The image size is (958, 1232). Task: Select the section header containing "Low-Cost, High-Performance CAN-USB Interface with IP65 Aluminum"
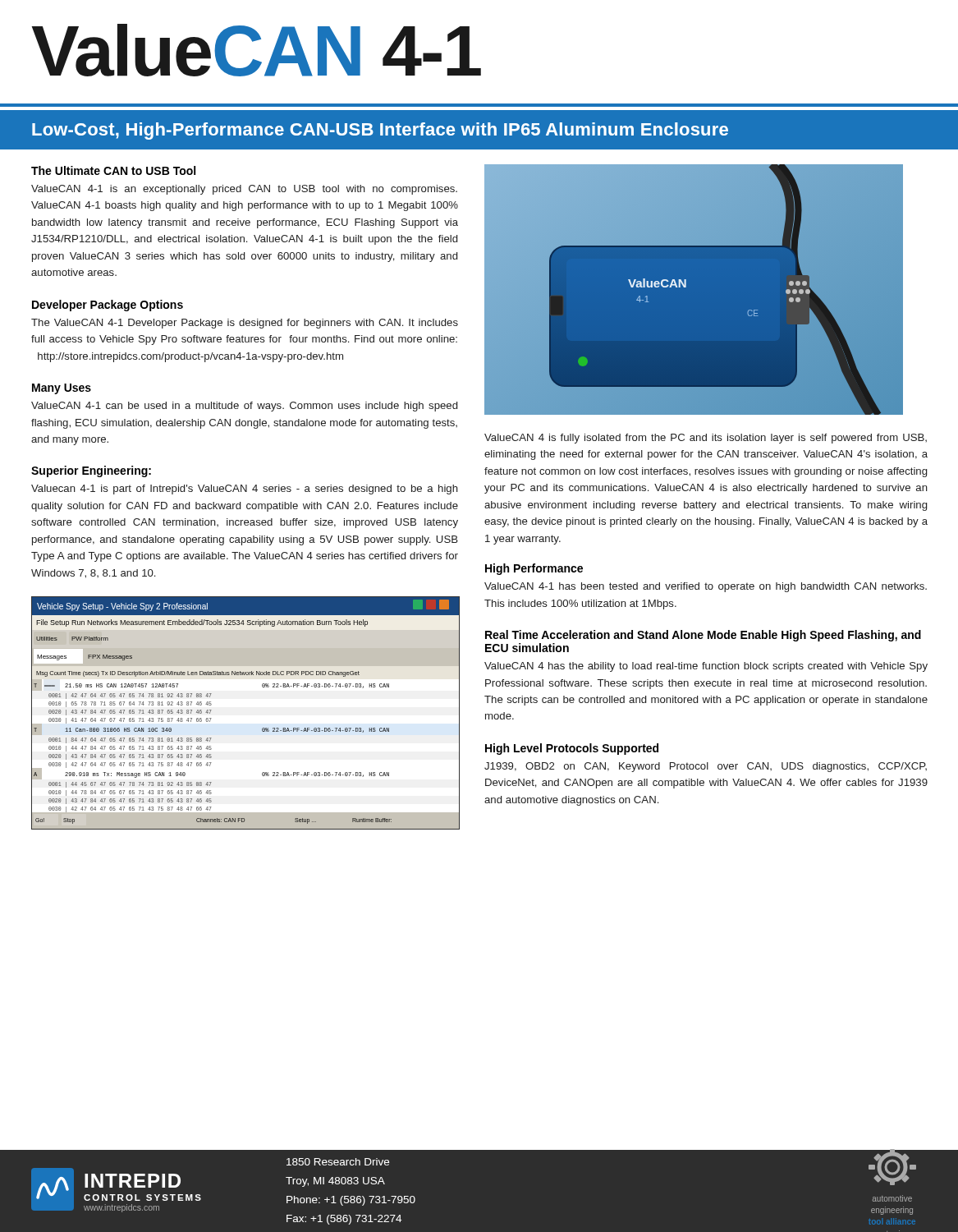(x=479, y=130)
